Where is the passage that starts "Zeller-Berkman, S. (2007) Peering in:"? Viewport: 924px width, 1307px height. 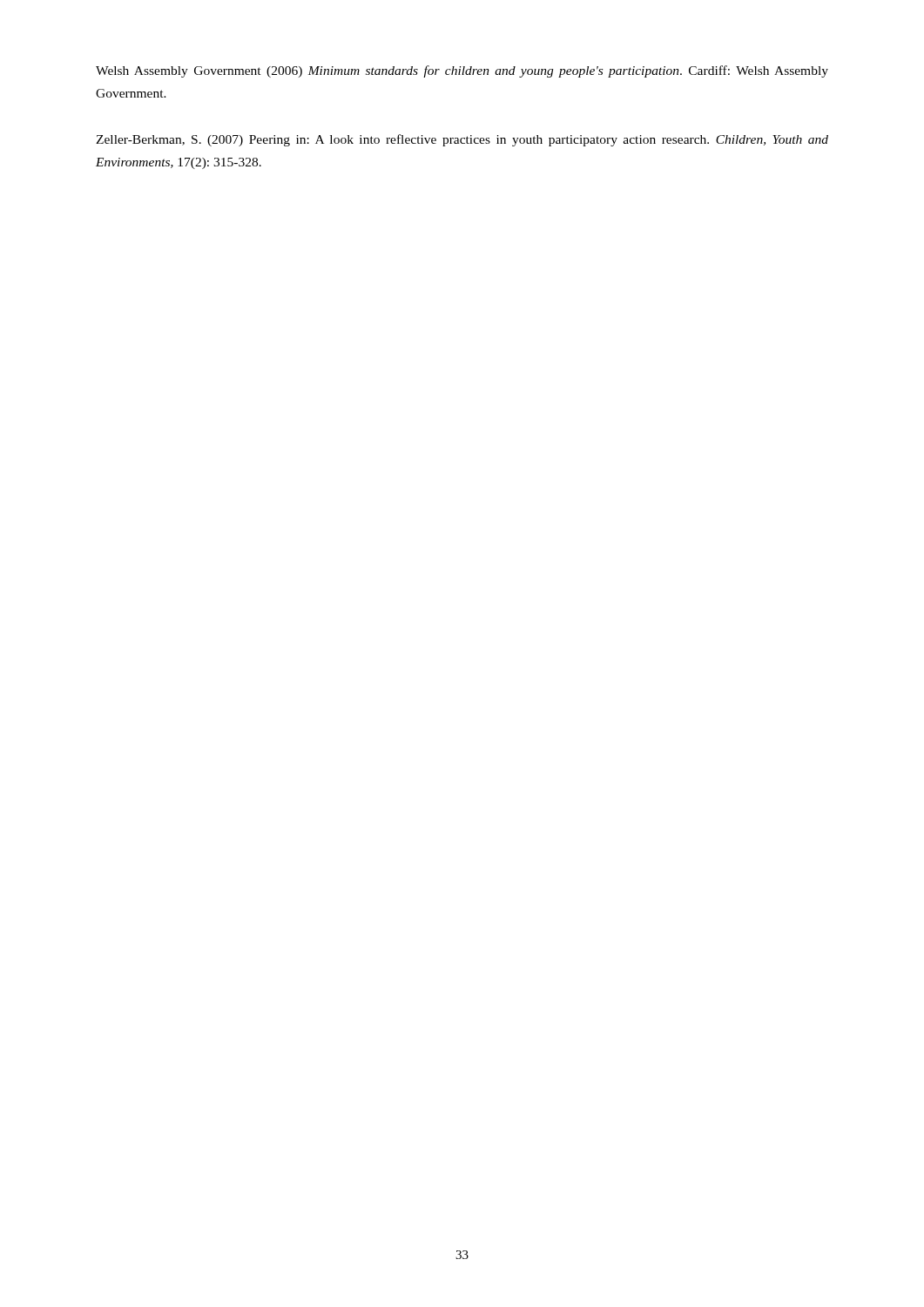pos(462,150)
